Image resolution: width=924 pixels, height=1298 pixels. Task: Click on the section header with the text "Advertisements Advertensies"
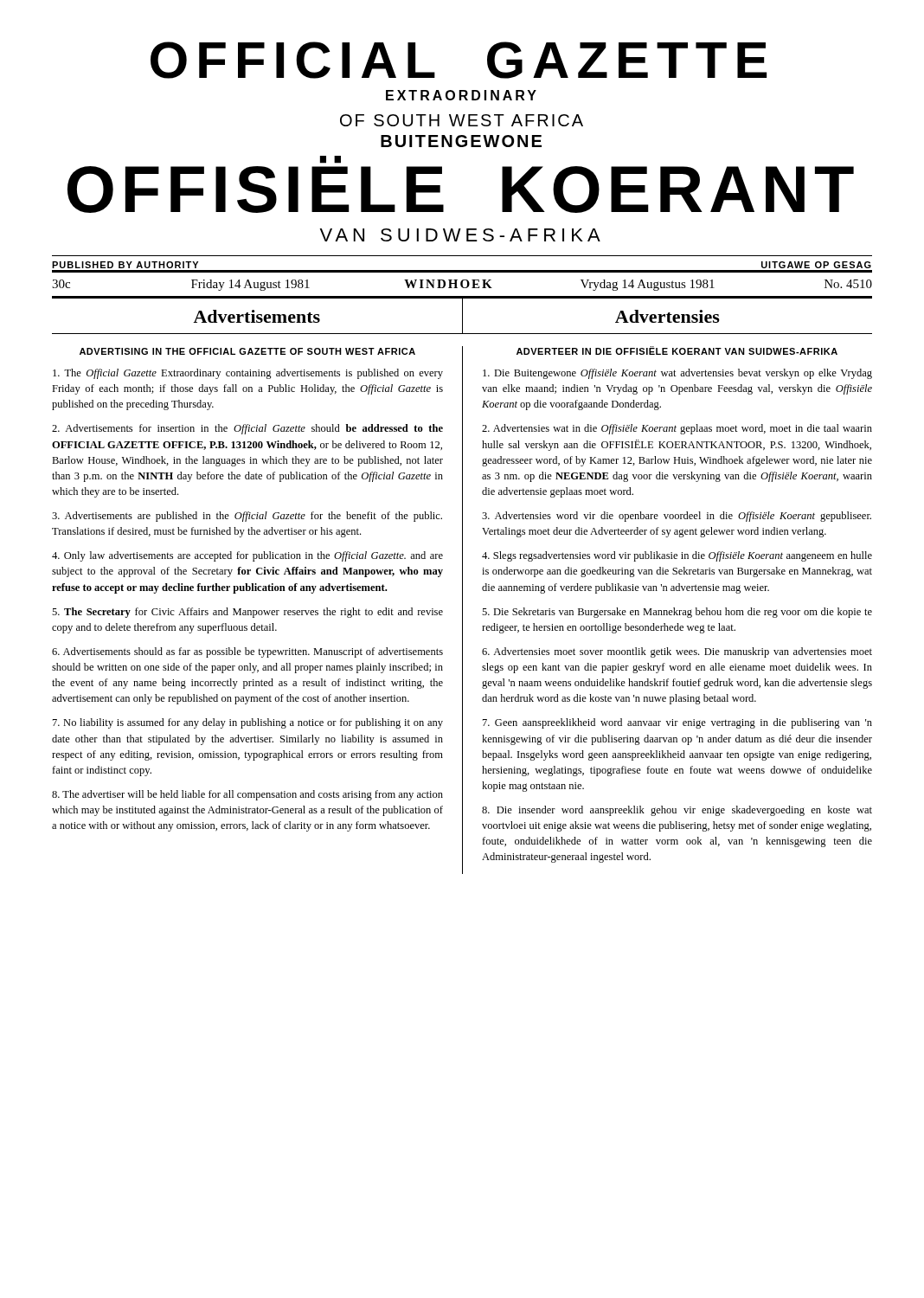[462, 316]
